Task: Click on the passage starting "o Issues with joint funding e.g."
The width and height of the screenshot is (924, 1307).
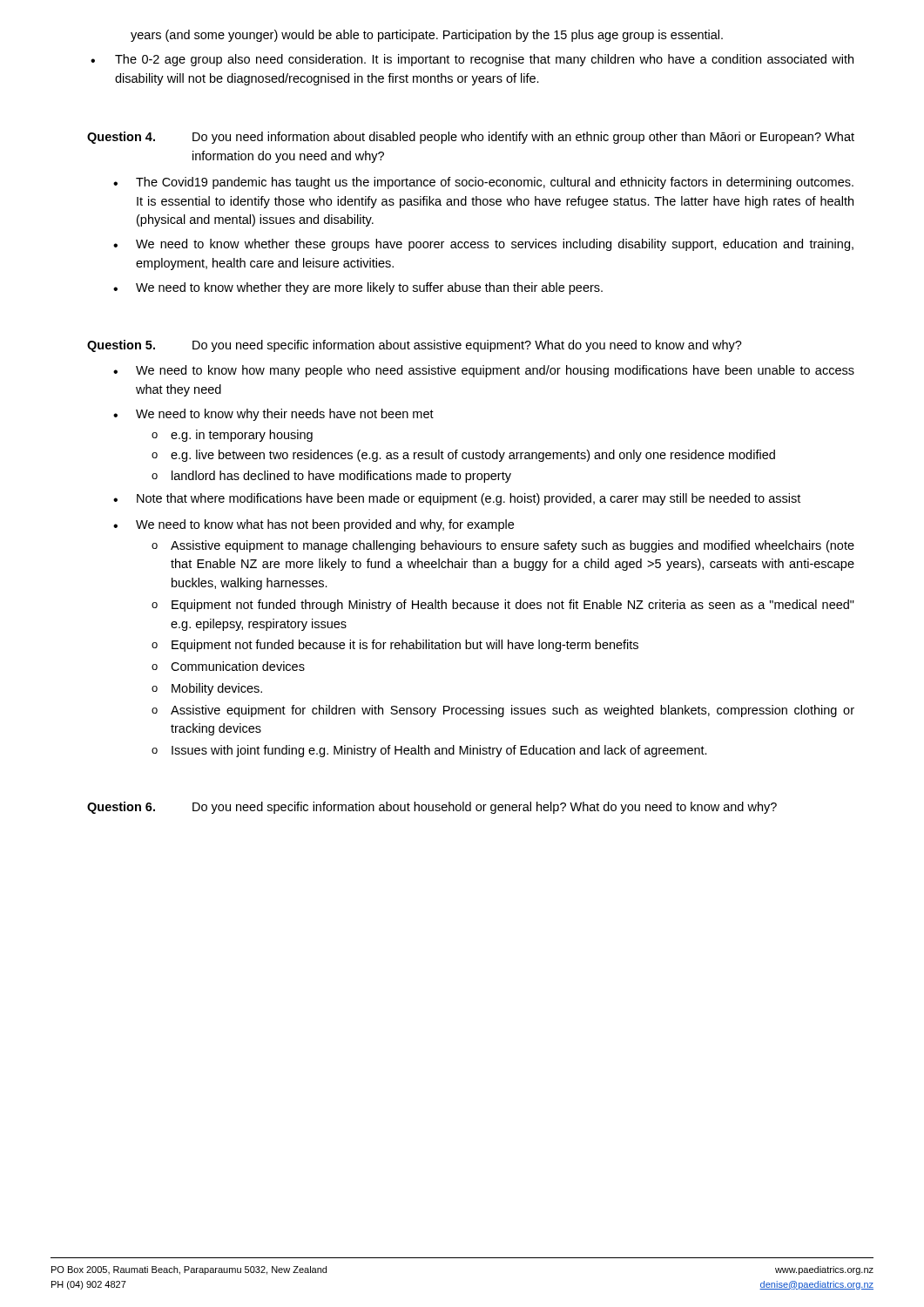Action: (503, 751)
